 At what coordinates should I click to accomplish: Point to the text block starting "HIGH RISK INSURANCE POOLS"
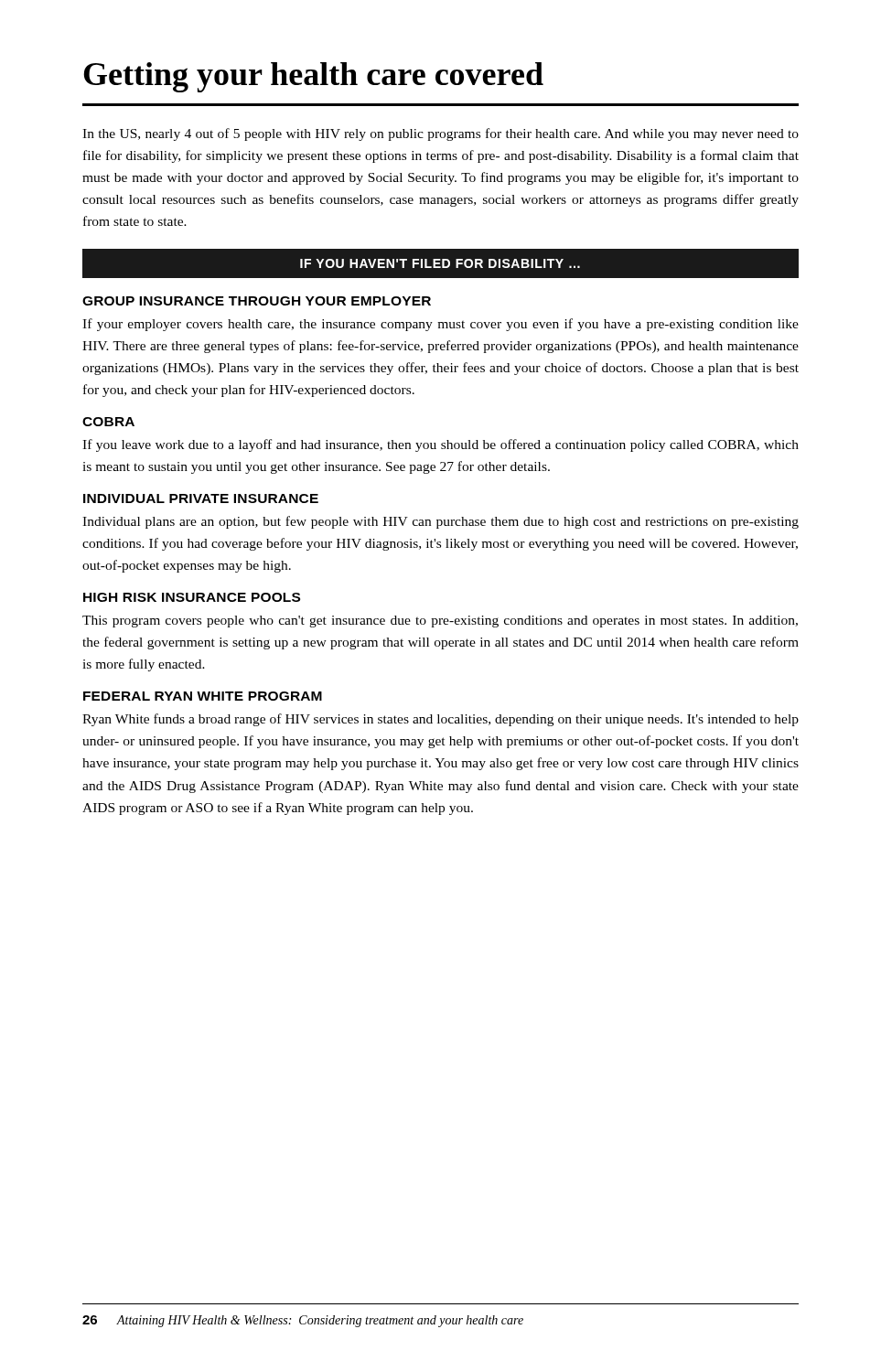pyautogui.click(x=192, y=597)
